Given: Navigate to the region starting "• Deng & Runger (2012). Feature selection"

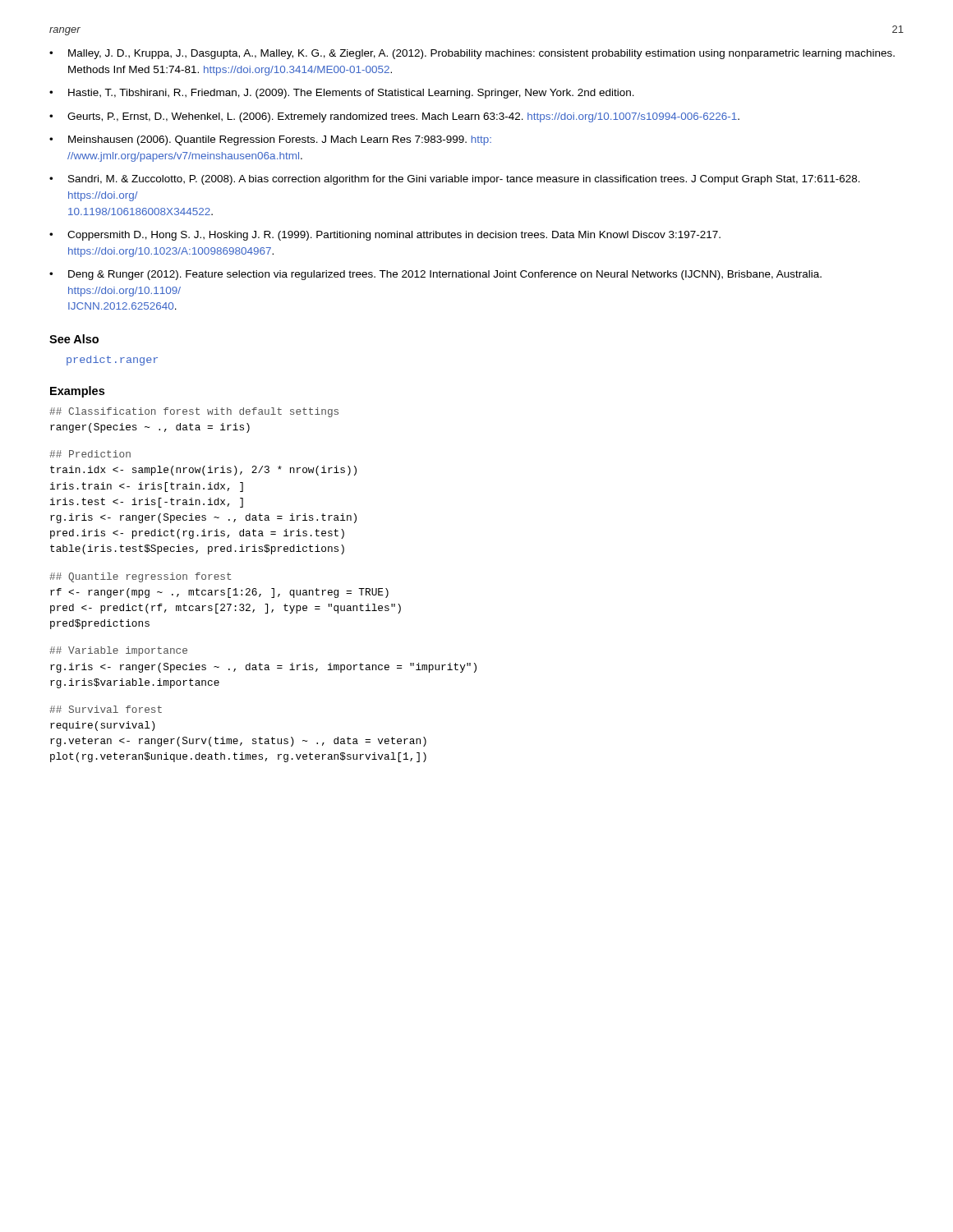Looking at the screenshot, I should (x=435, y=275).
